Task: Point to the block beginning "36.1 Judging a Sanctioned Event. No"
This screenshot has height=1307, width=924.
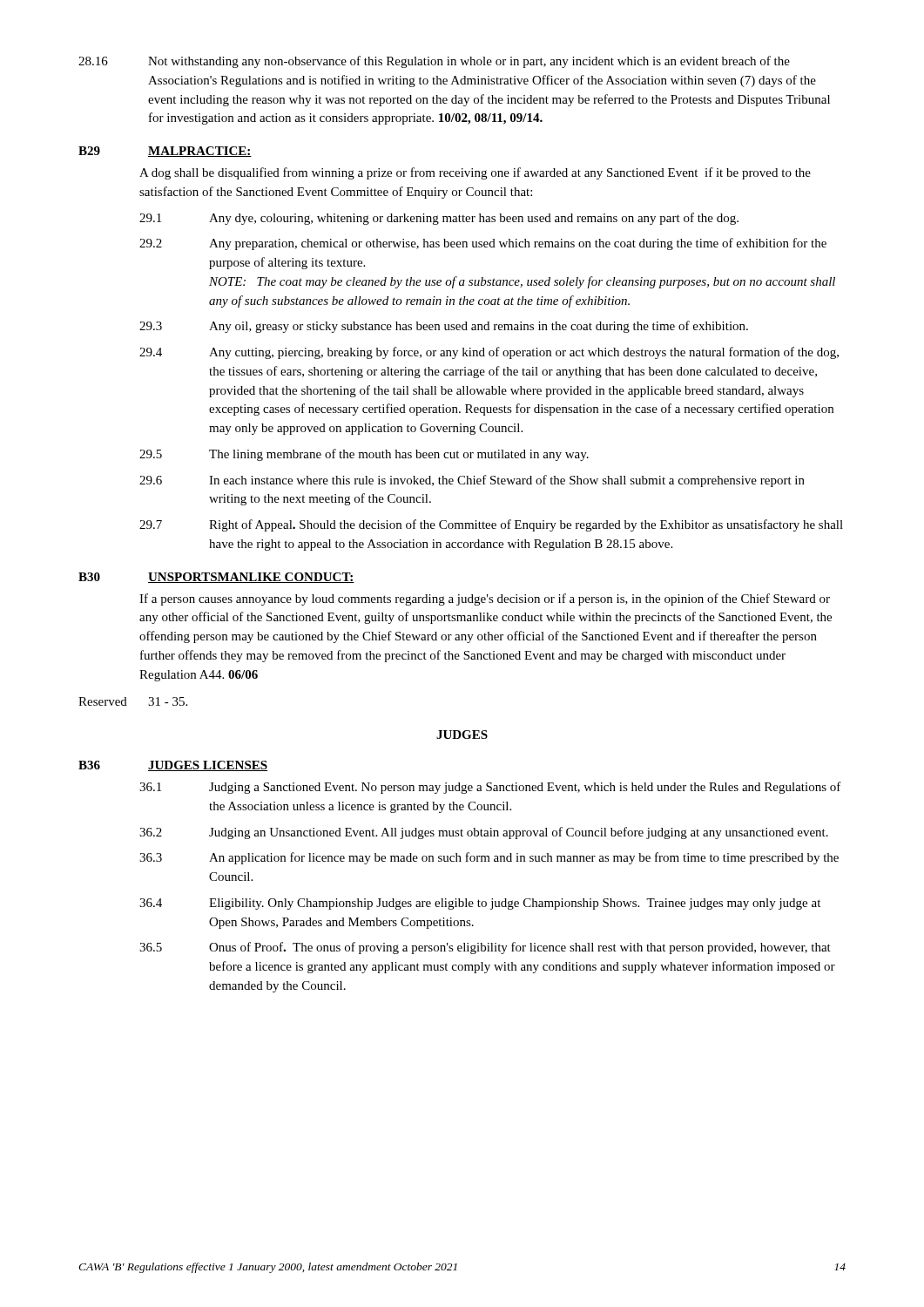Action: (492, 797)
